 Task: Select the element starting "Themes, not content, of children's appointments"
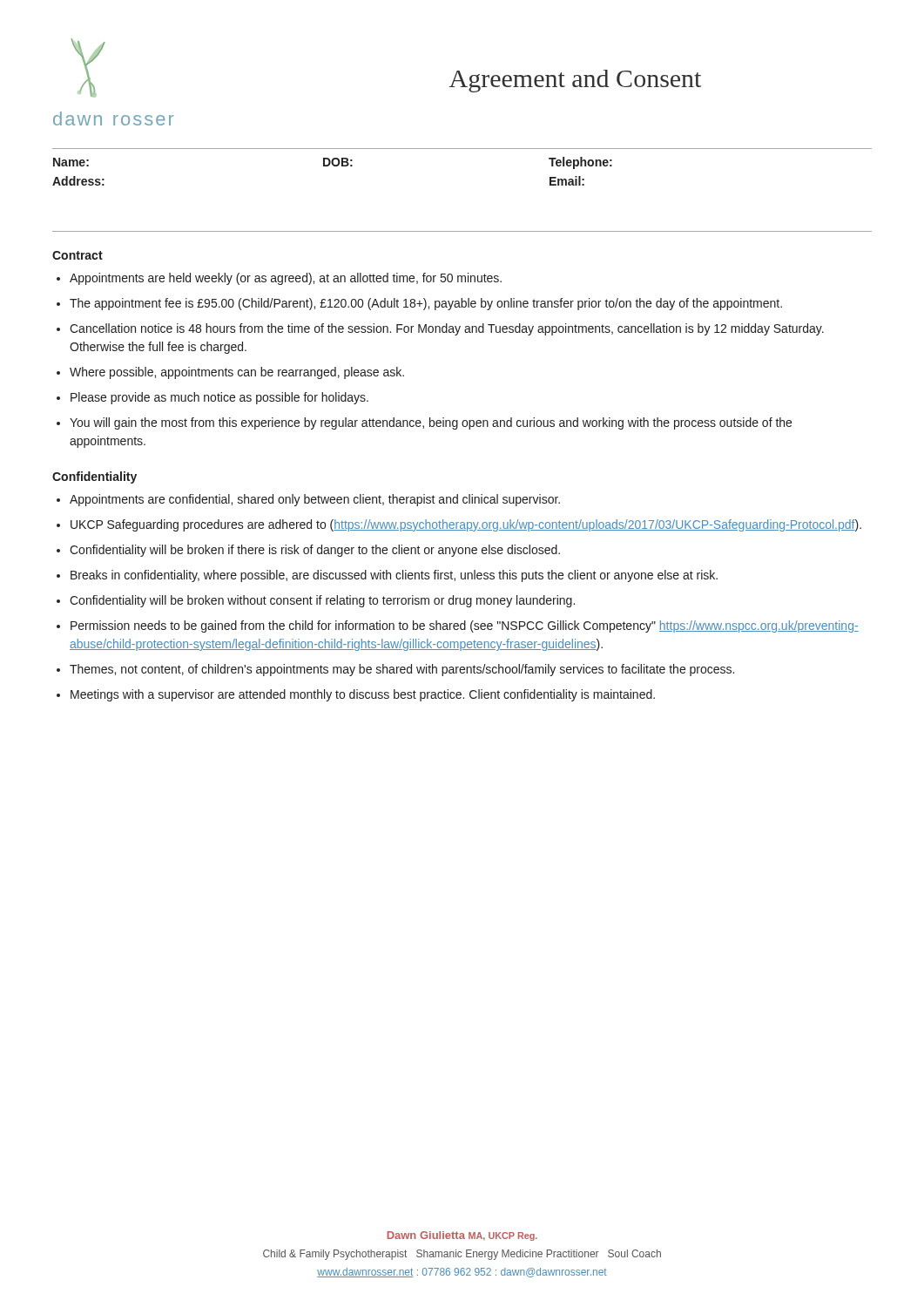[x=403, y=669]
